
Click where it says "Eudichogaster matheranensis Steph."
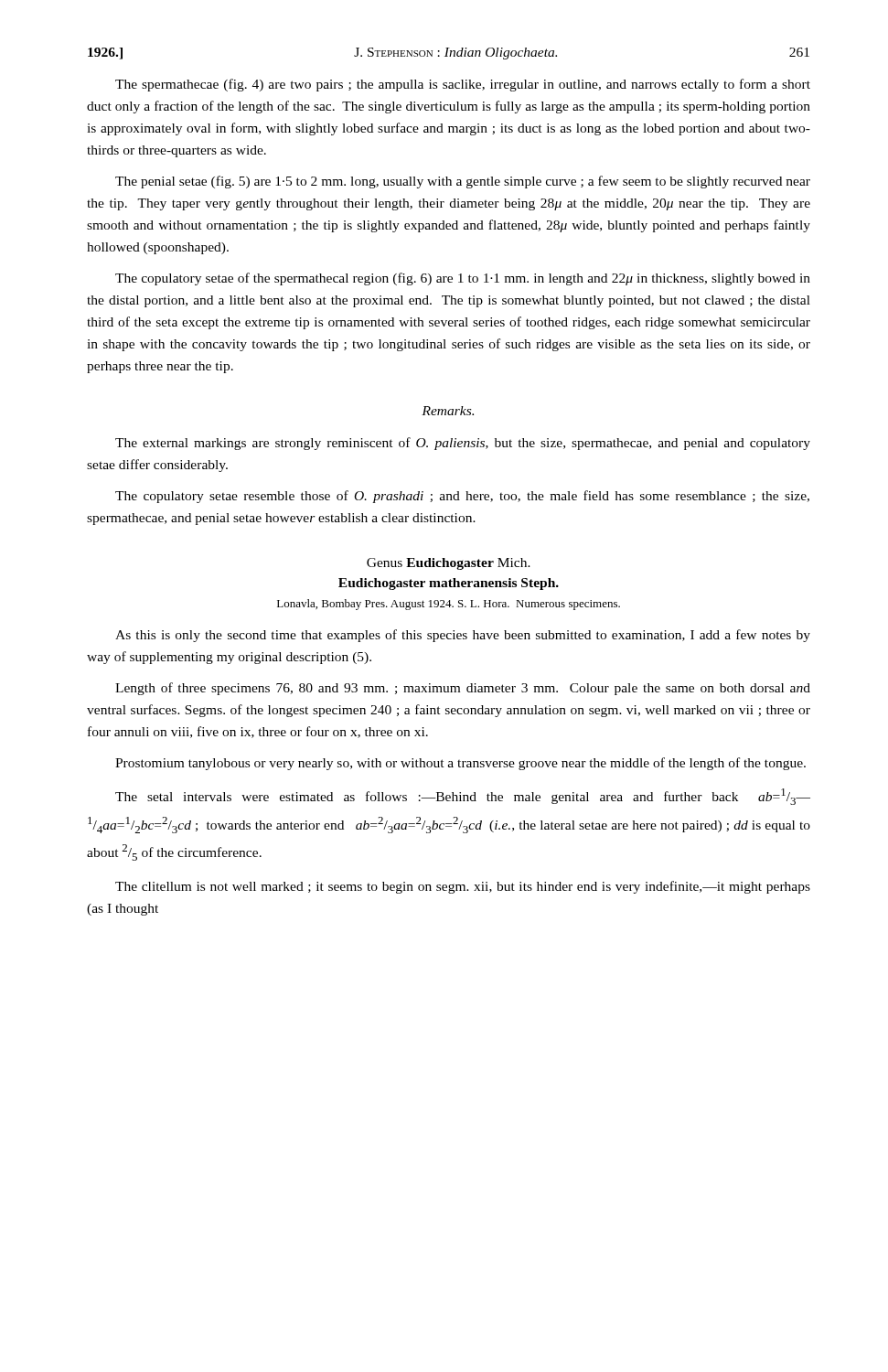pyautogui.click(x=449, y=582)
